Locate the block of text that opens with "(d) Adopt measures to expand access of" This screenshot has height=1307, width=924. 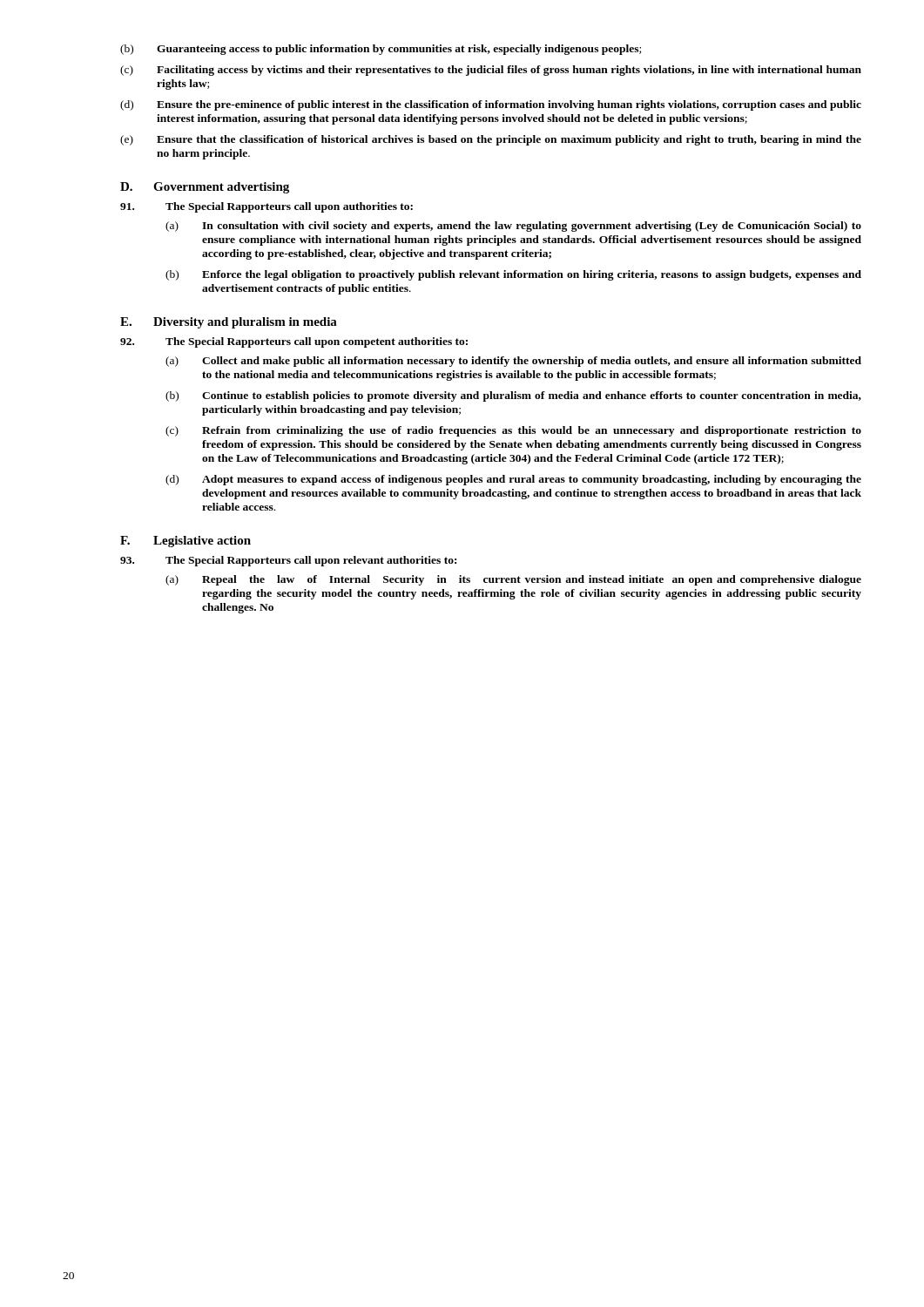(513, 493)
